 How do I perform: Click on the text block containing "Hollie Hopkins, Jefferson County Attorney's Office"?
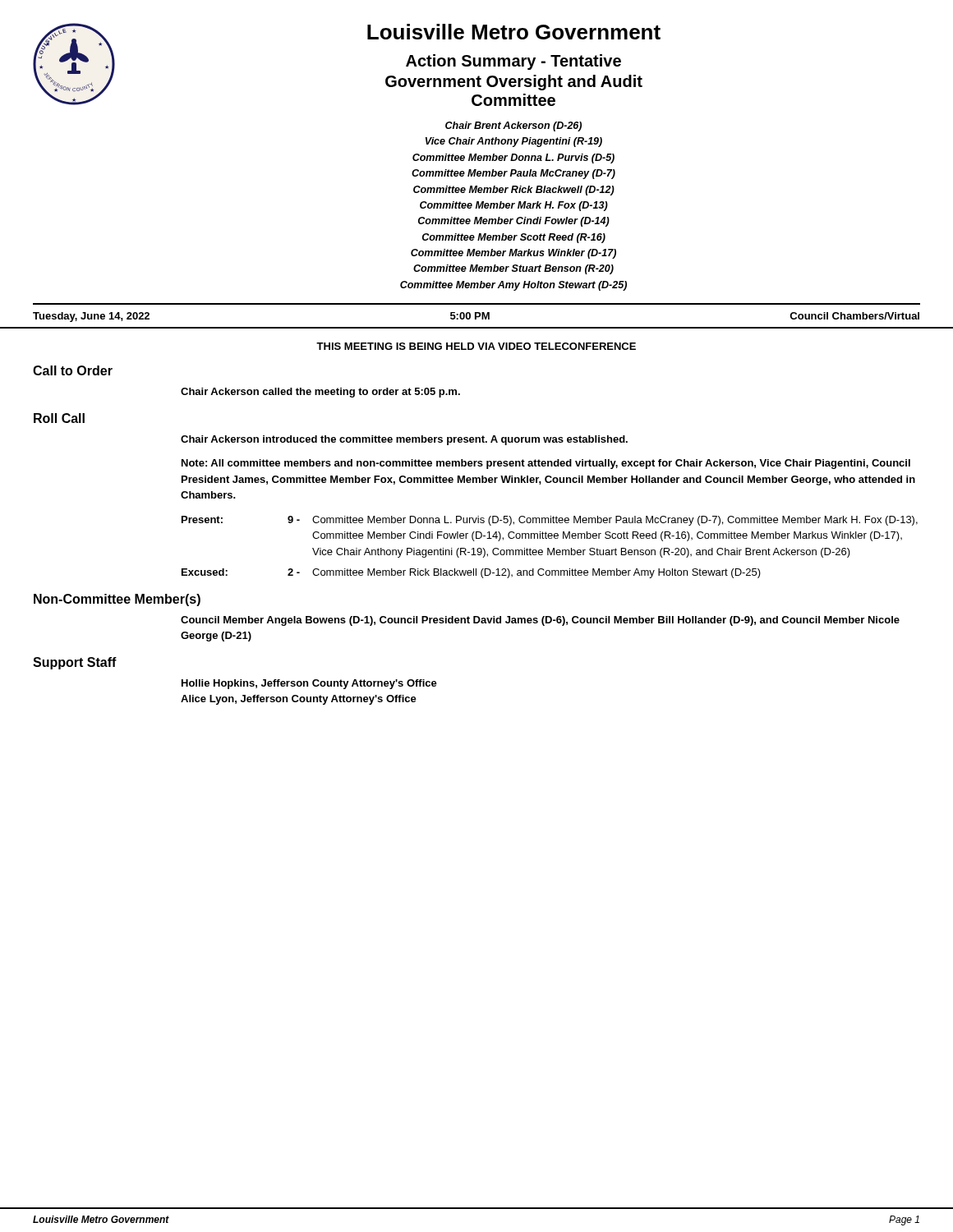[x=309, y=691]
